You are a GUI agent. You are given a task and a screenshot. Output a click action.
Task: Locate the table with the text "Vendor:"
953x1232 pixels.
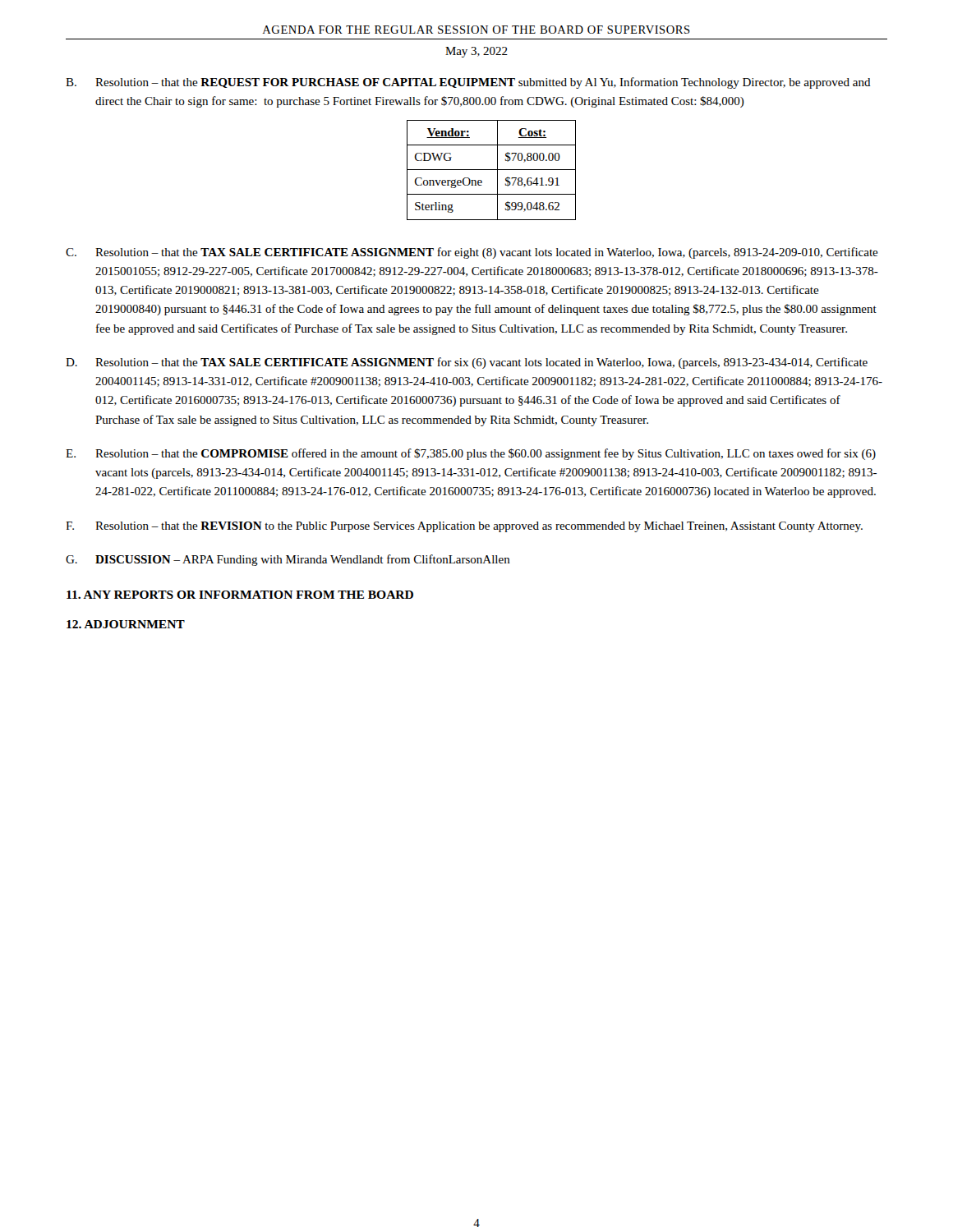tap(491, 170)
